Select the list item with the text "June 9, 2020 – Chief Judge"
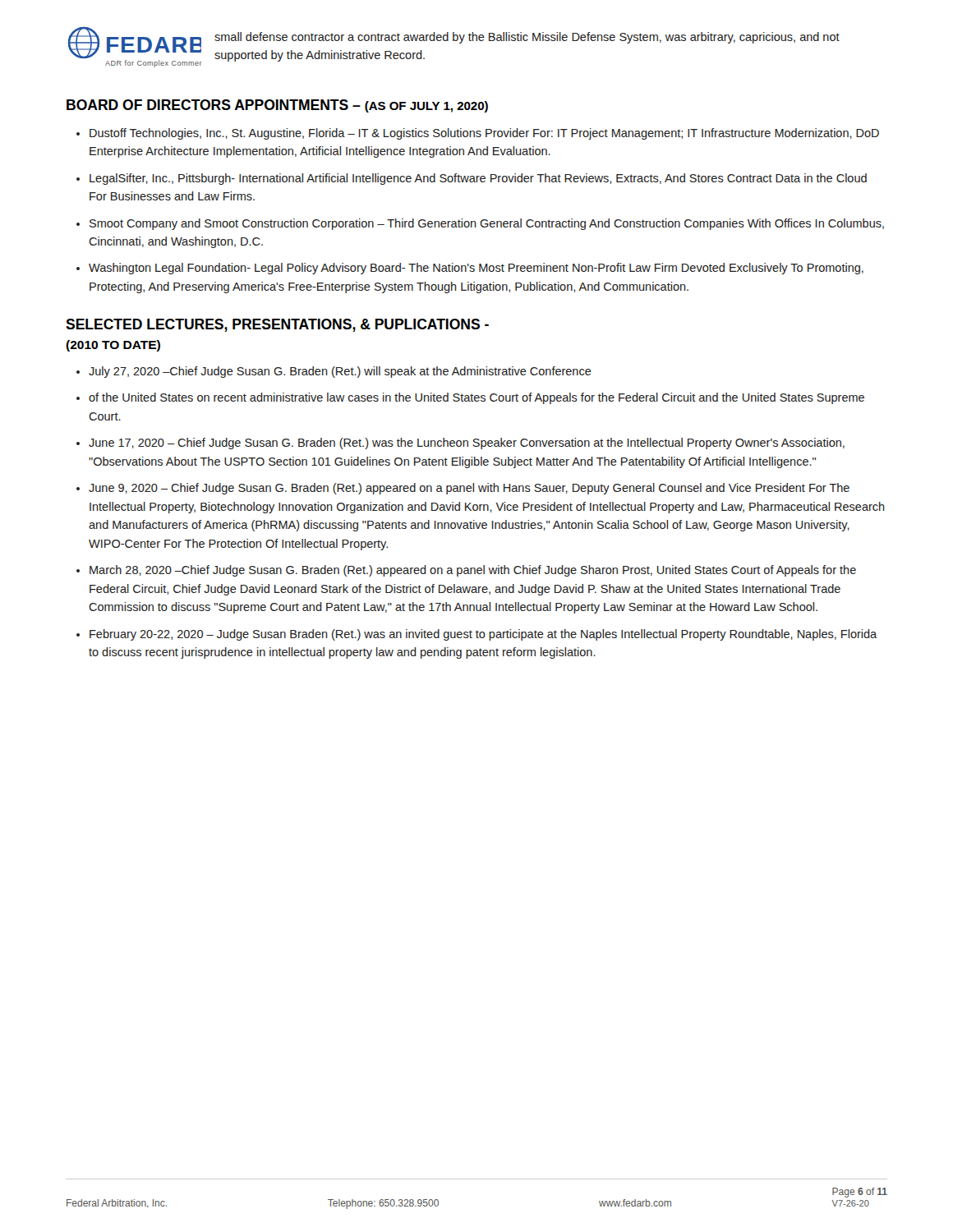The width and height of the screenshot is (953, 1232). [487, 516]
